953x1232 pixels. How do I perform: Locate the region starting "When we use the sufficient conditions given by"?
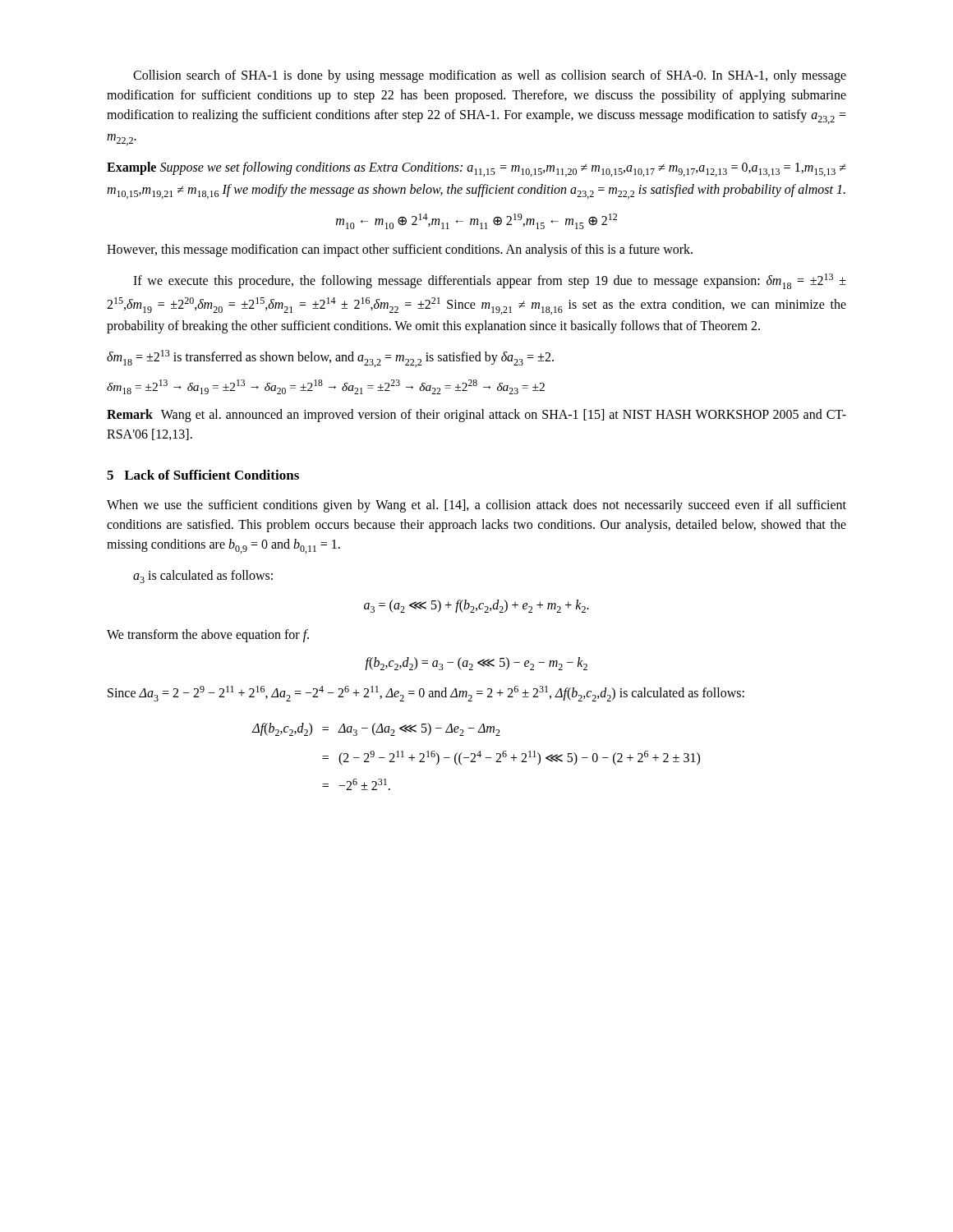click(476, 506)
